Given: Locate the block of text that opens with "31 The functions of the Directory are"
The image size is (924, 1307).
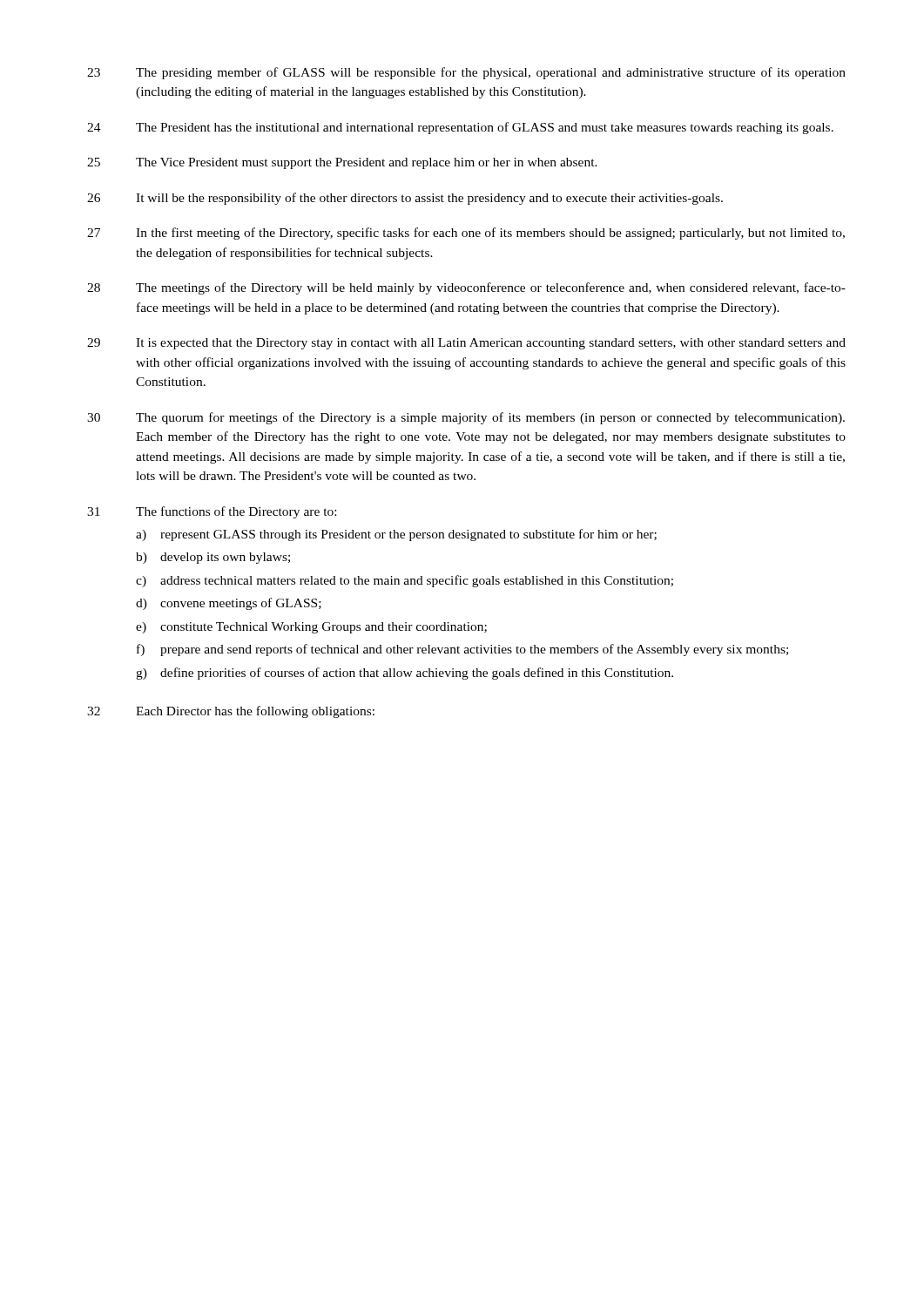Looking at the screenshot, I should (466, 594).
